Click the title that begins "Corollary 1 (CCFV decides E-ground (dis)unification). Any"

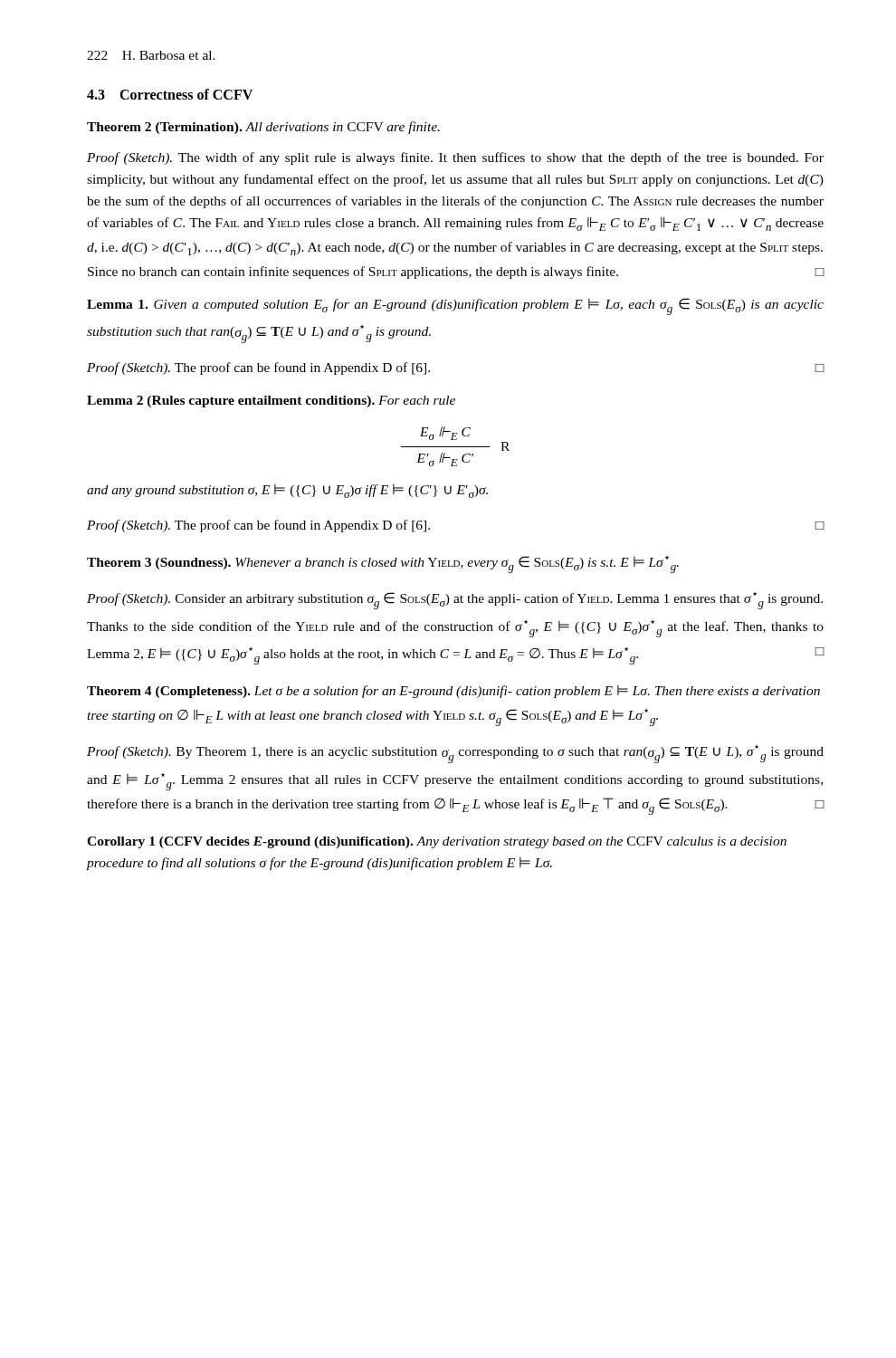coord(437,851)
